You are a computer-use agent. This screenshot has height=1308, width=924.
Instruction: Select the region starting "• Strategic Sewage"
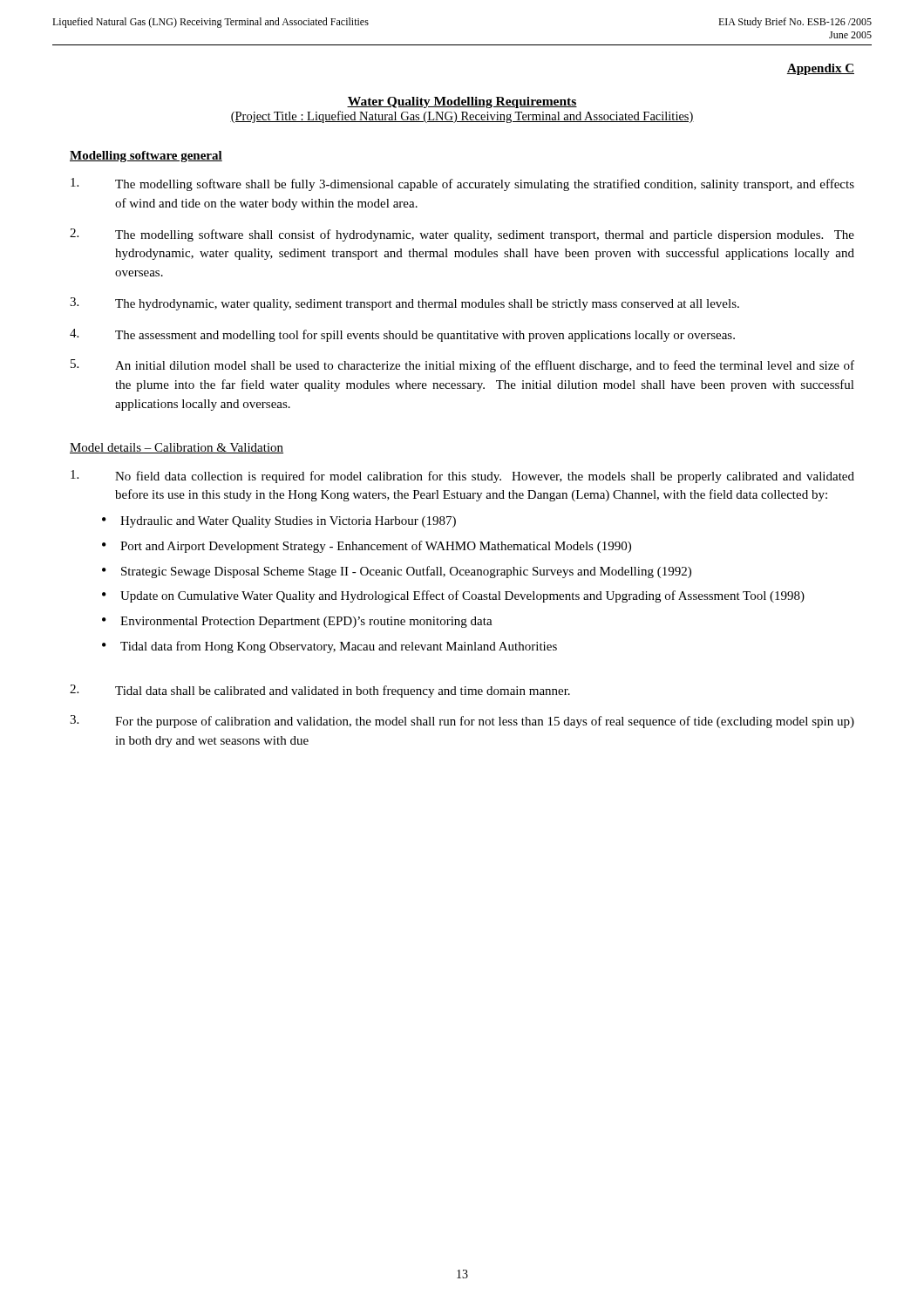pyautogui.click(x=453, y=572)
